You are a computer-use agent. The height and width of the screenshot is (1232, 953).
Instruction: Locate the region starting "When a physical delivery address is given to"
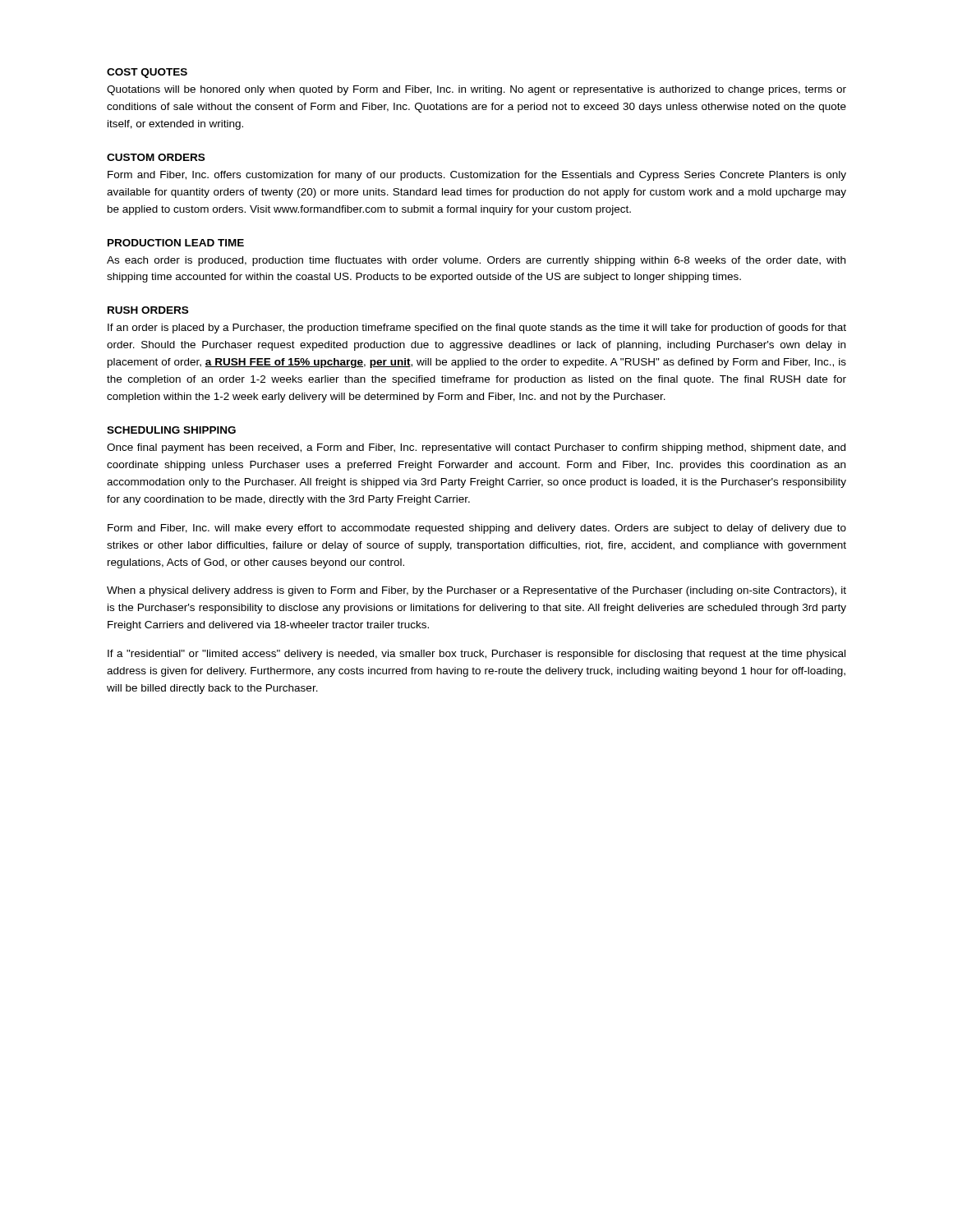(476, 608)
